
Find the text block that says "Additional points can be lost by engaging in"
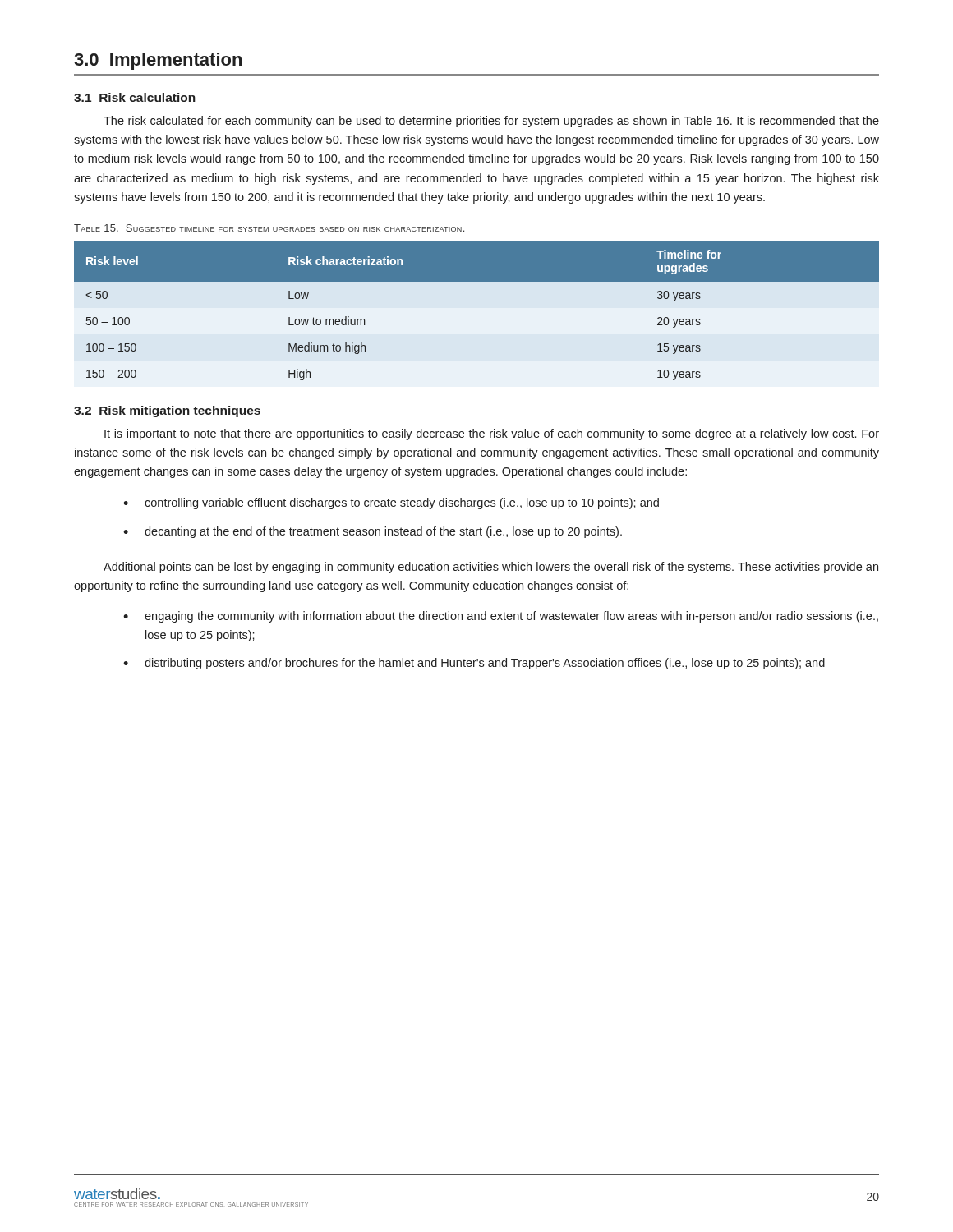click(476, 576)
